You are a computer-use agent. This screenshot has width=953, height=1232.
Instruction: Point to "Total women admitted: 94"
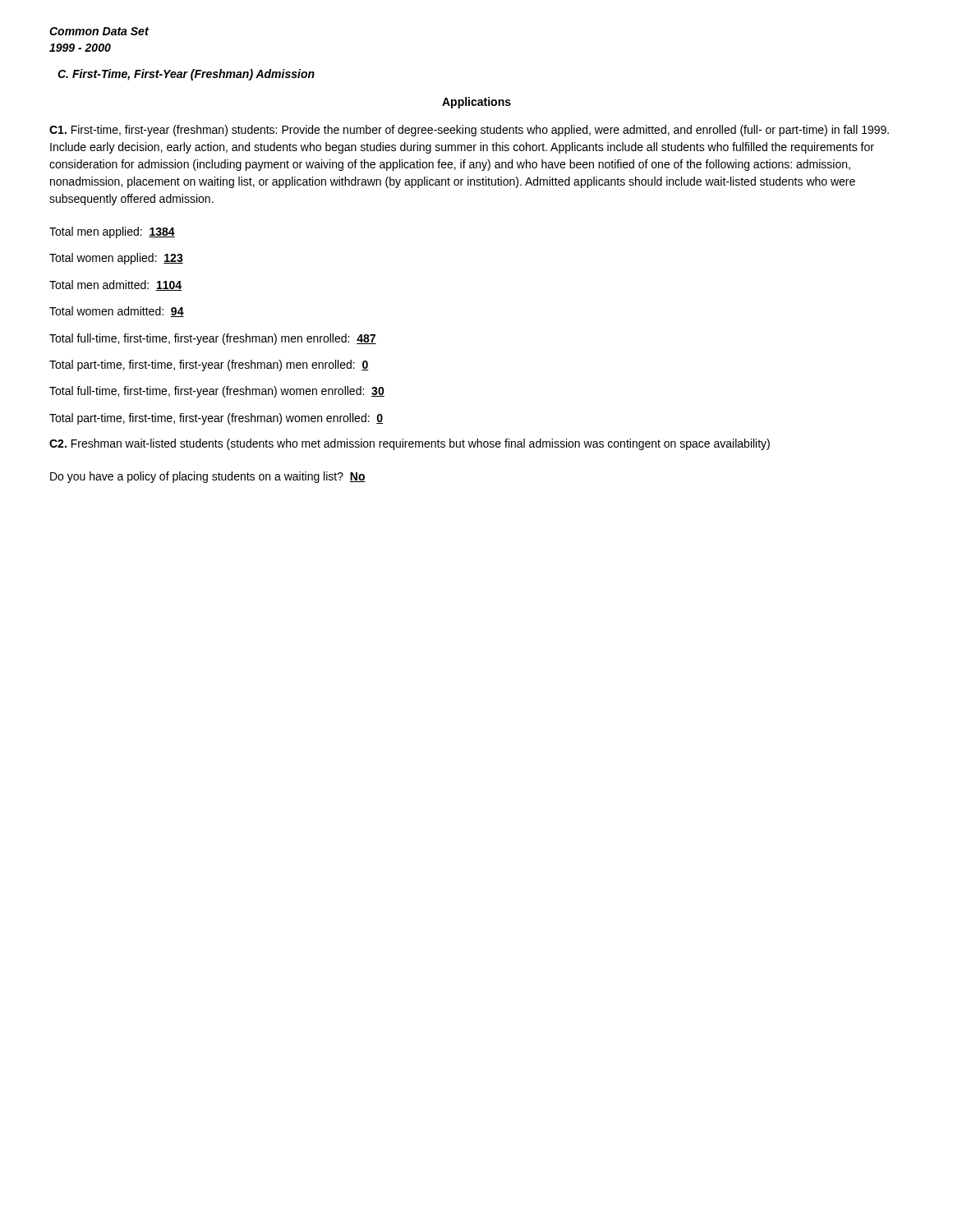pyautogui.click(x=116, y=311)
